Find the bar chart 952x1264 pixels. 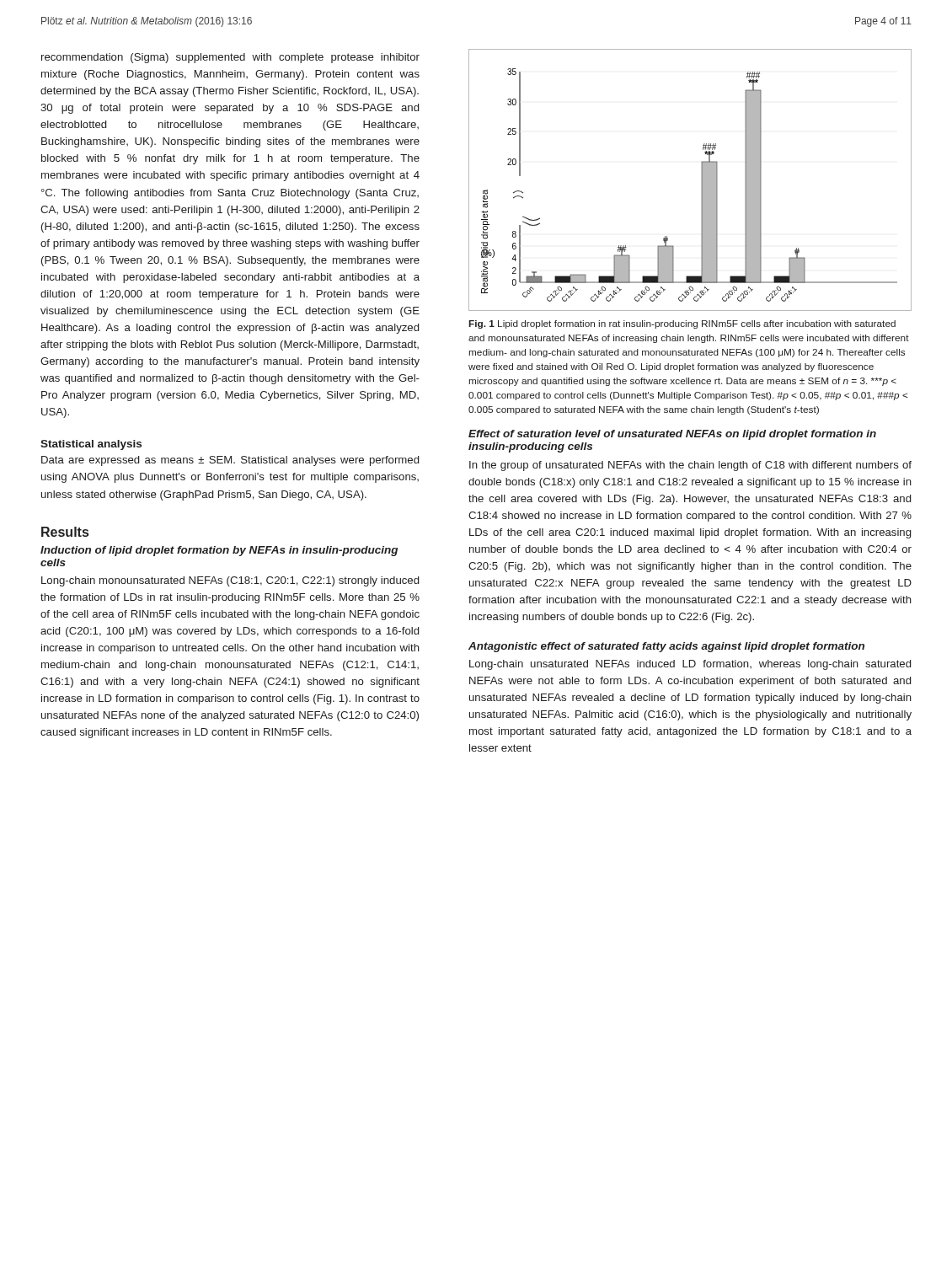[690, 180]
